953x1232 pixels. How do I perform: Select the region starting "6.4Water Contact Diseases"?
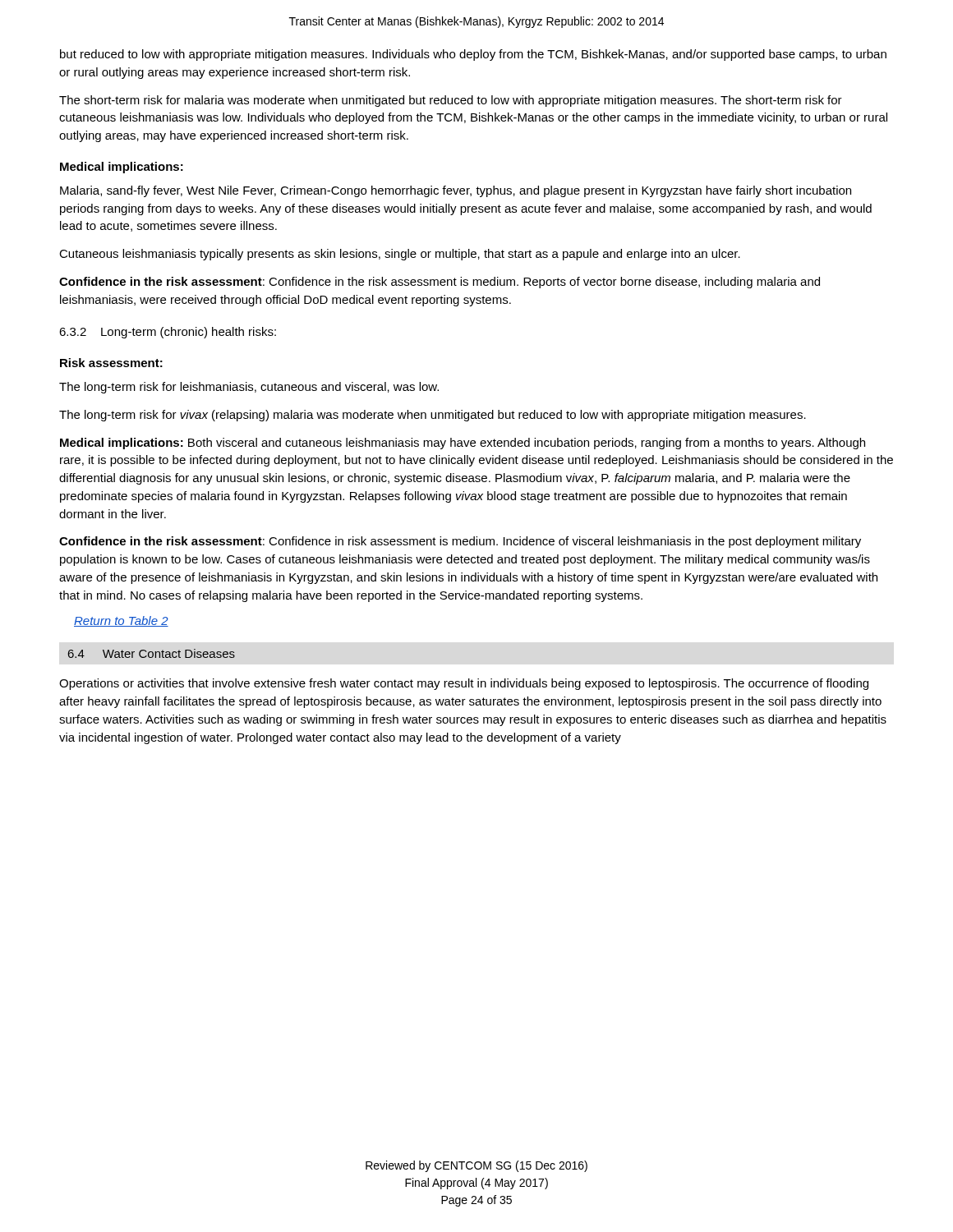tap(151, 654)
